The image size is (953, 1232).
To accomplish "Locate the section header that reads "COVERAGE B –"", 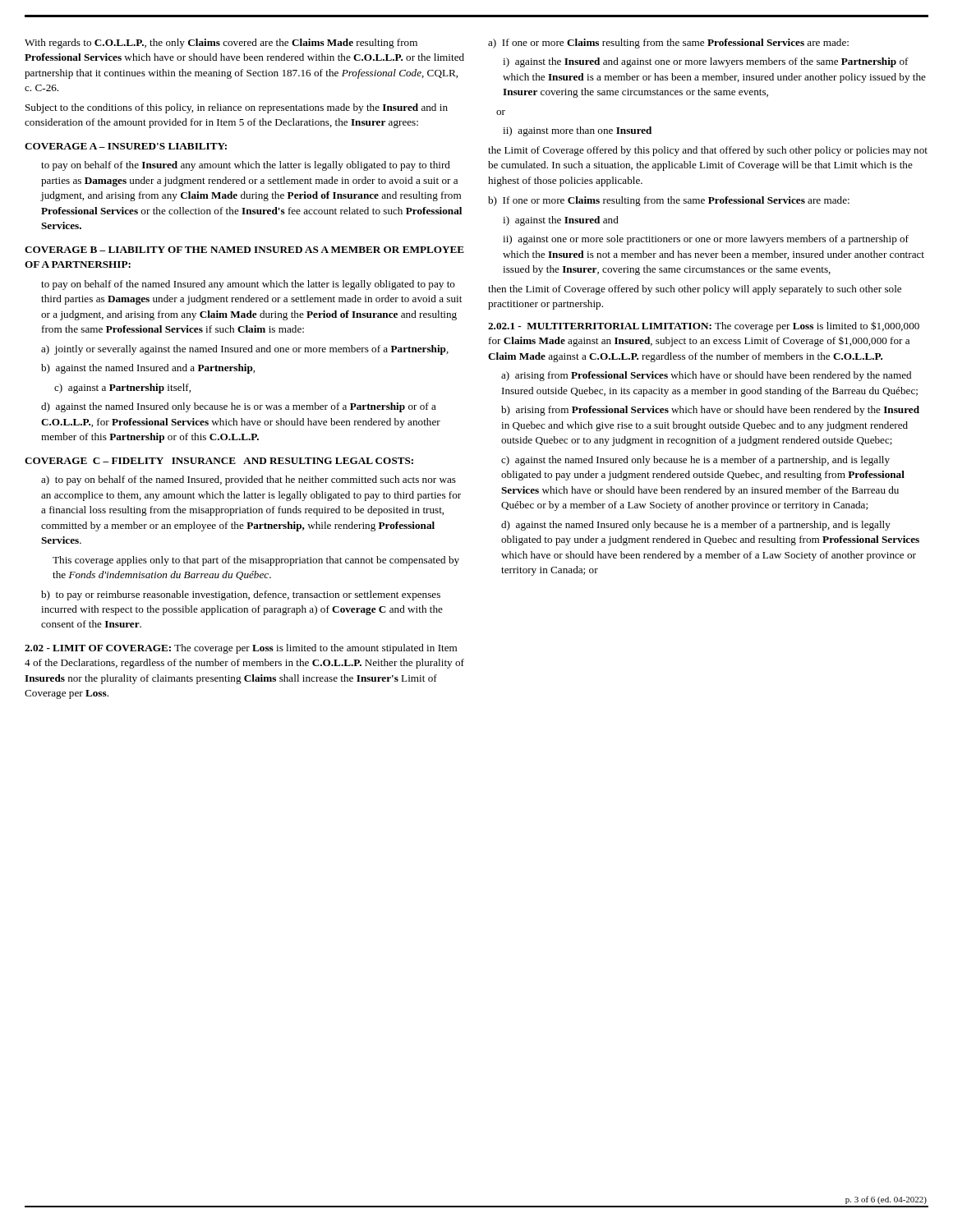I will (x=245, y=257).
